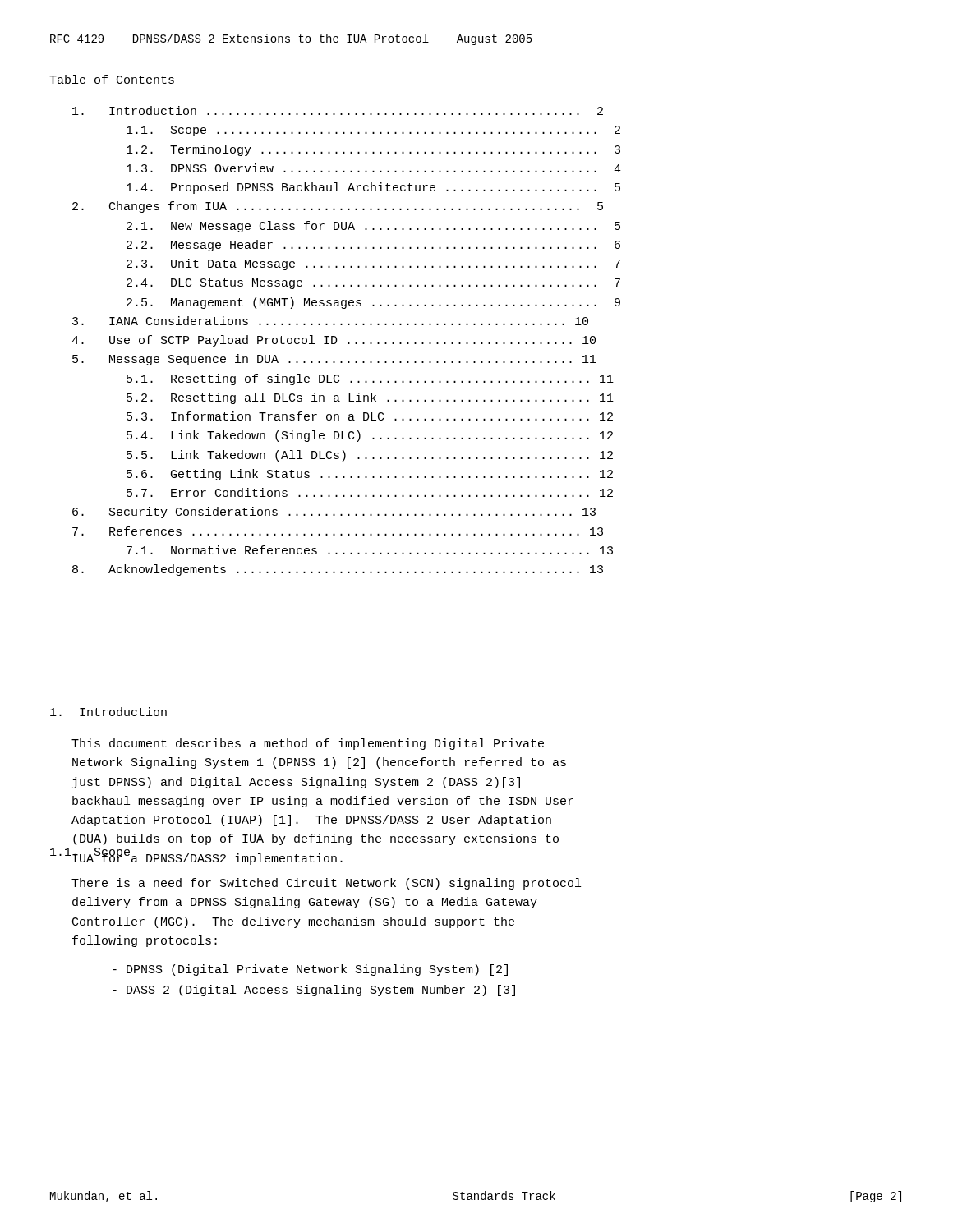The height and width of the screenshot is (1232, 953).
Task: Point to the region starting "2. Changes from IUA"
Action: point(327,208)
